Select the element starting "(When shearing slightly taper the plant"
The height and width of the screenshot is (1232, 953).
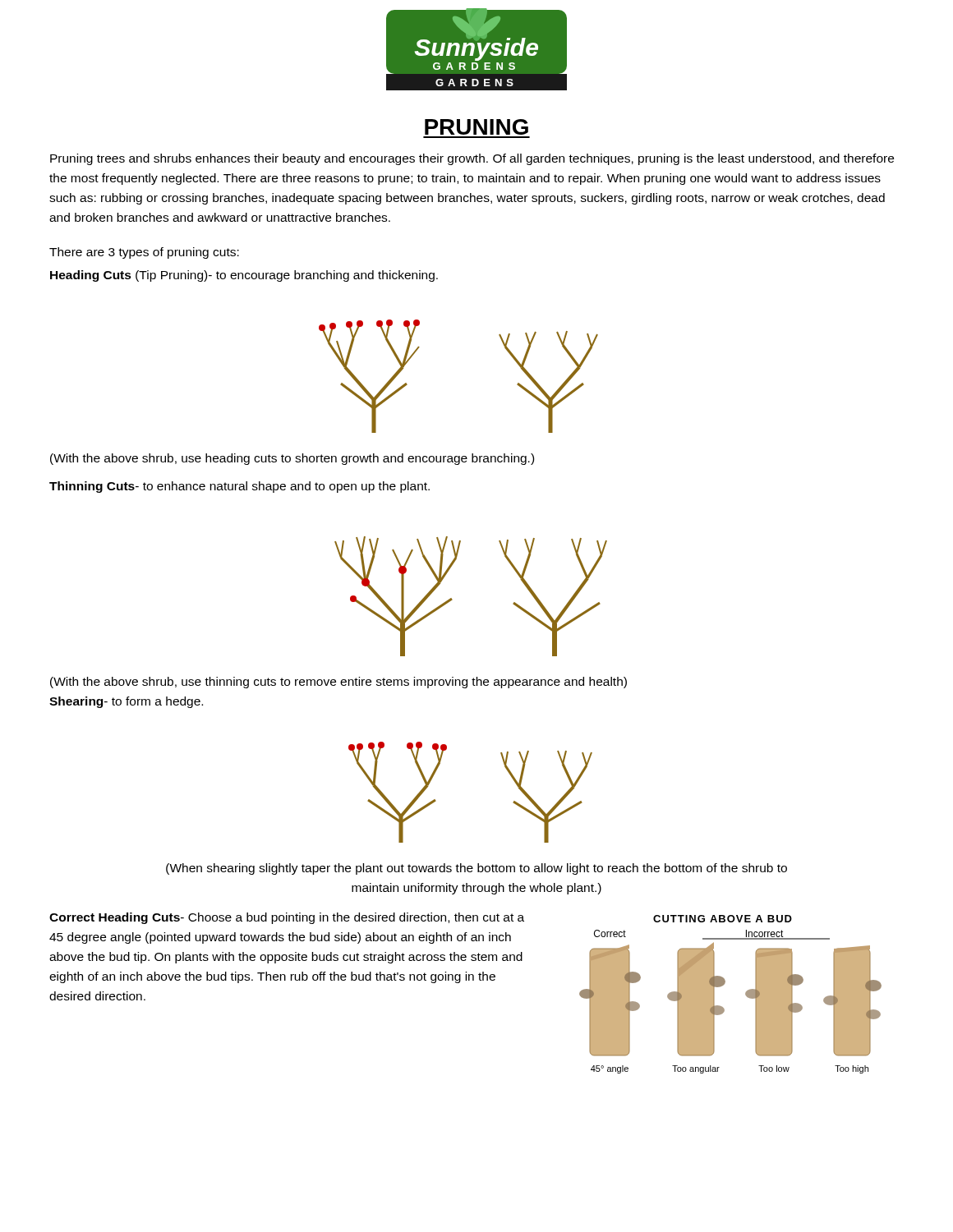(x=476, y=878)
